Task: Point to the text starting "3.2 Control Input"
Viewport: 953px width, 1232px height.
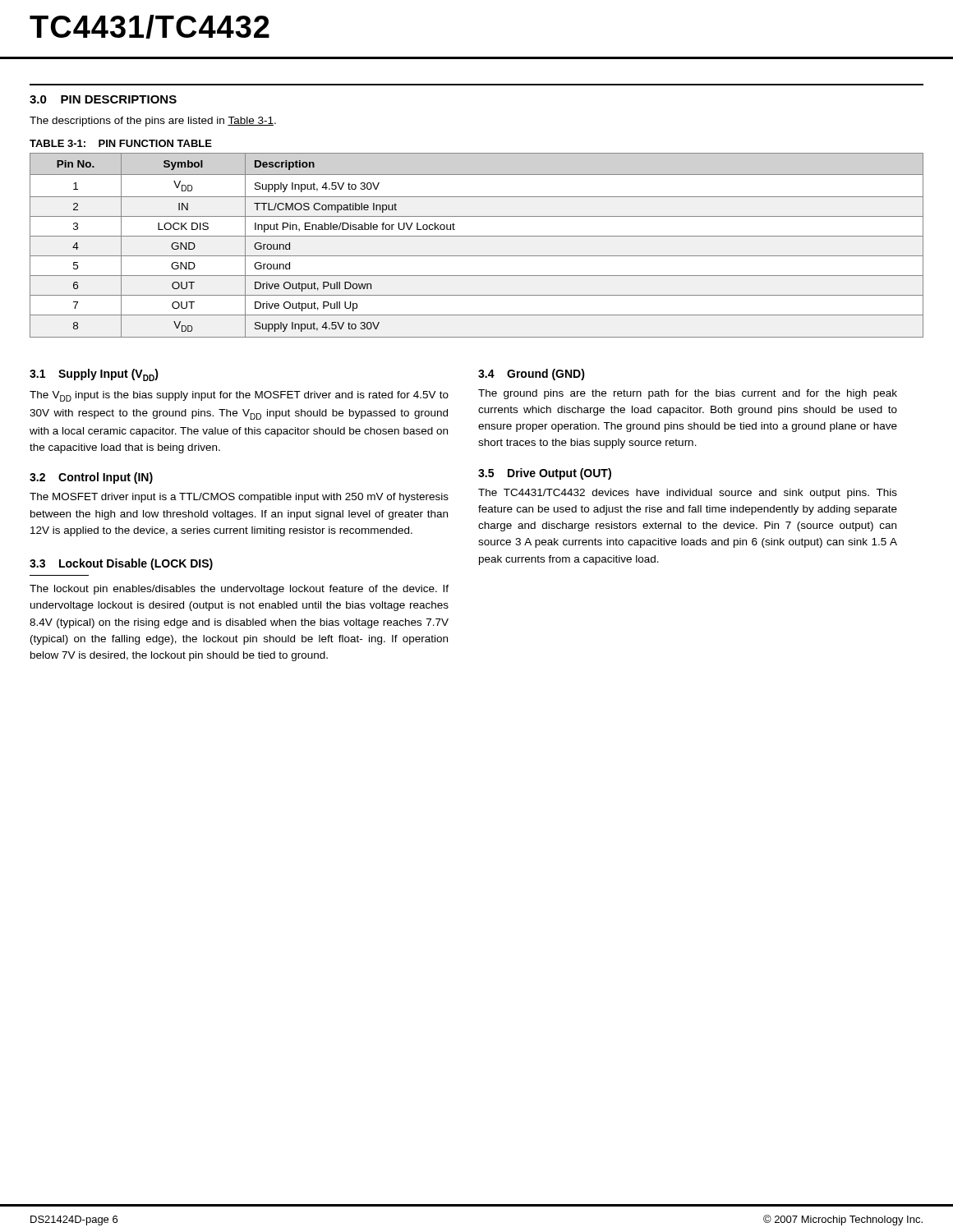Action: pos(91,477)
